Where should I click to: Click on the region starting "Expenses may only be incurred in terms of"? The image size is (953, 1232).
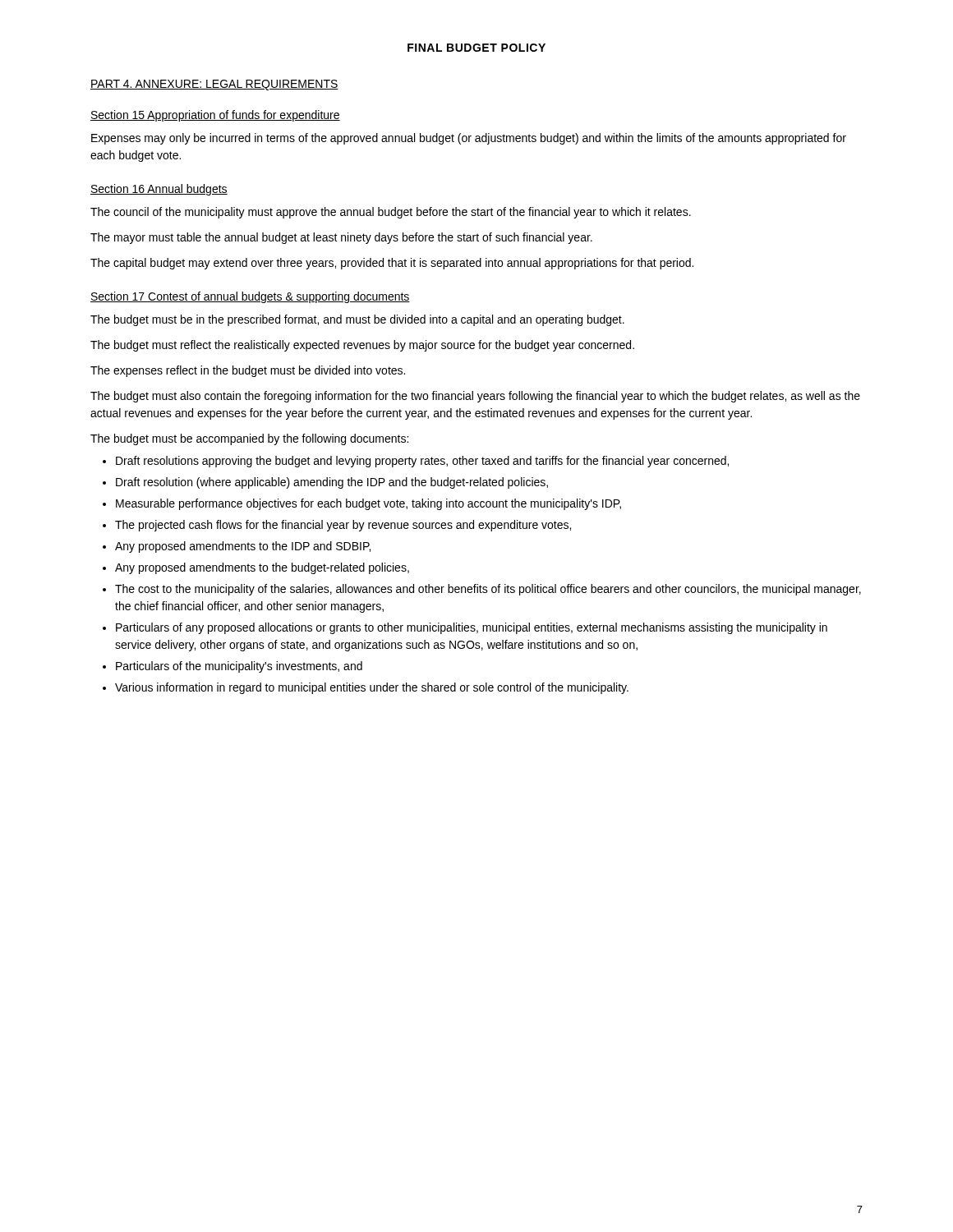pos(468,147)
